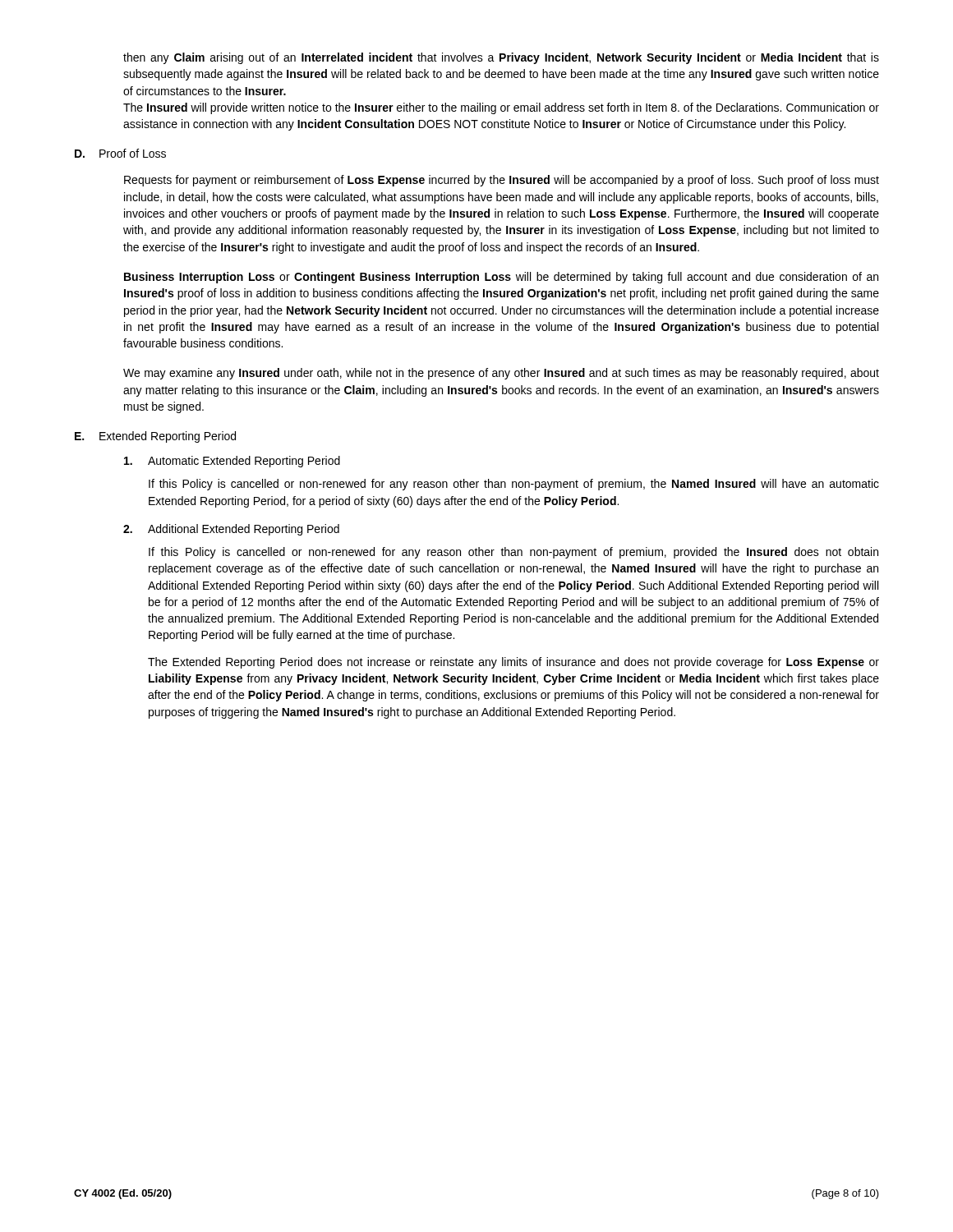Point to the element starting "E. Extended Reporting Period"
953x1232 pixels.
click(x=155, y=436)
